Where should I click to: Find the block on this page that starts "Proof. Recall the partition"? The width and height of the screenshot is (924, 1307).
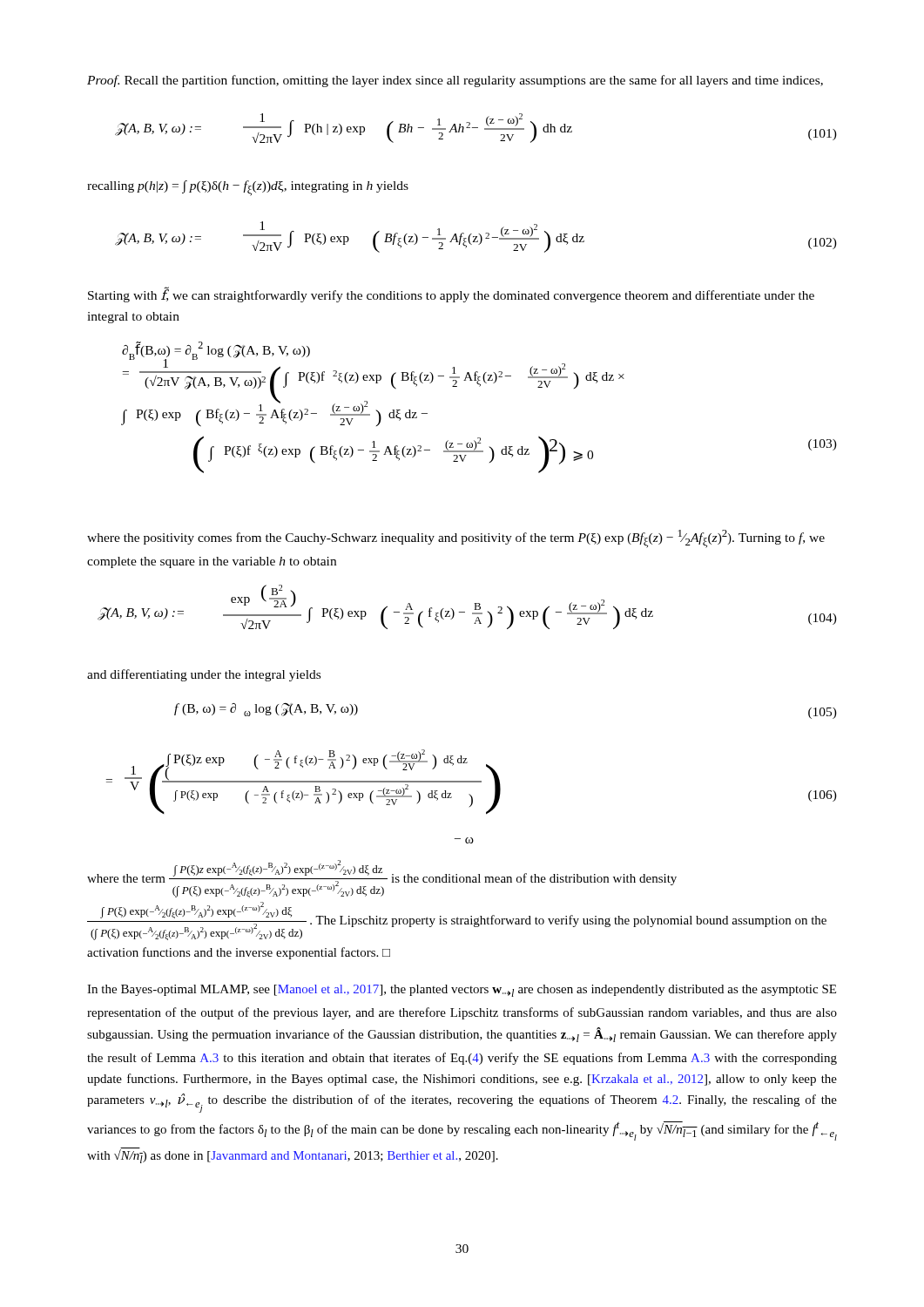tap(462, 80)
